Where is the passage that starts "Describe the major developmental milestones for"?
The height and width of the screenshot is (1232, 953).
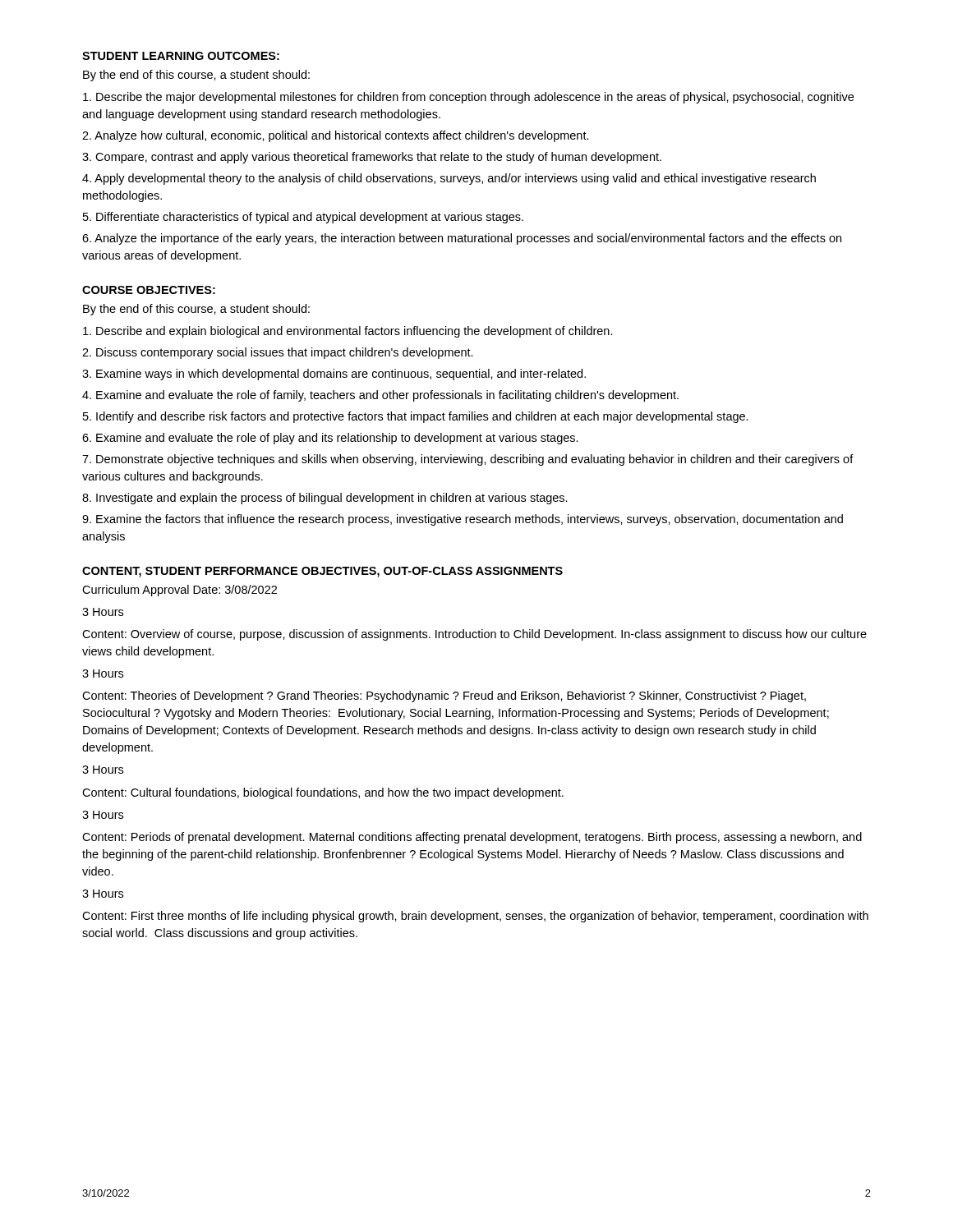(468, 106)
